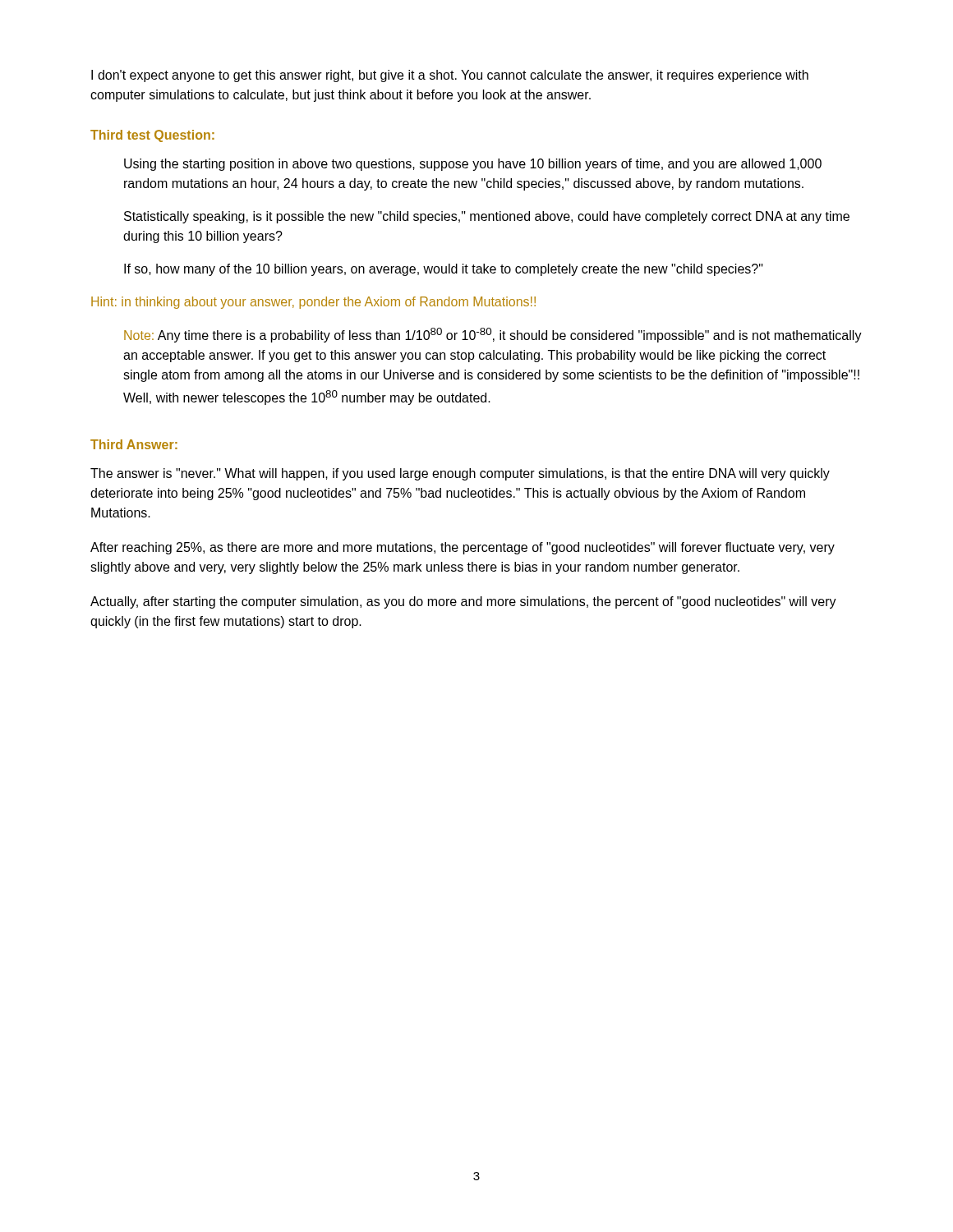
Task: Where does it say "Third test Question:"?
Action: click(153, 135)
